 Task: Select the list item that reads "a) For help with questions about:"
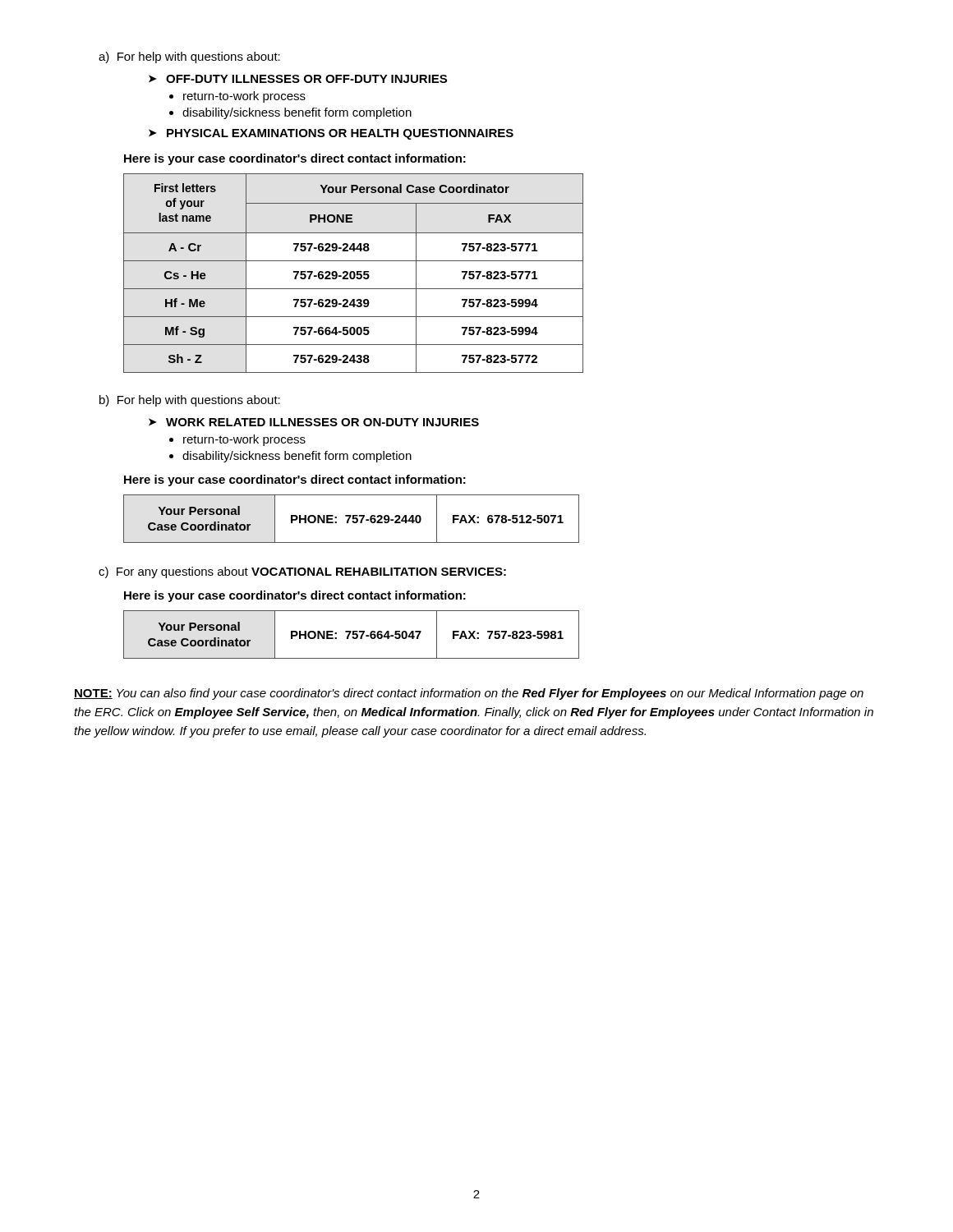[190, 56]
